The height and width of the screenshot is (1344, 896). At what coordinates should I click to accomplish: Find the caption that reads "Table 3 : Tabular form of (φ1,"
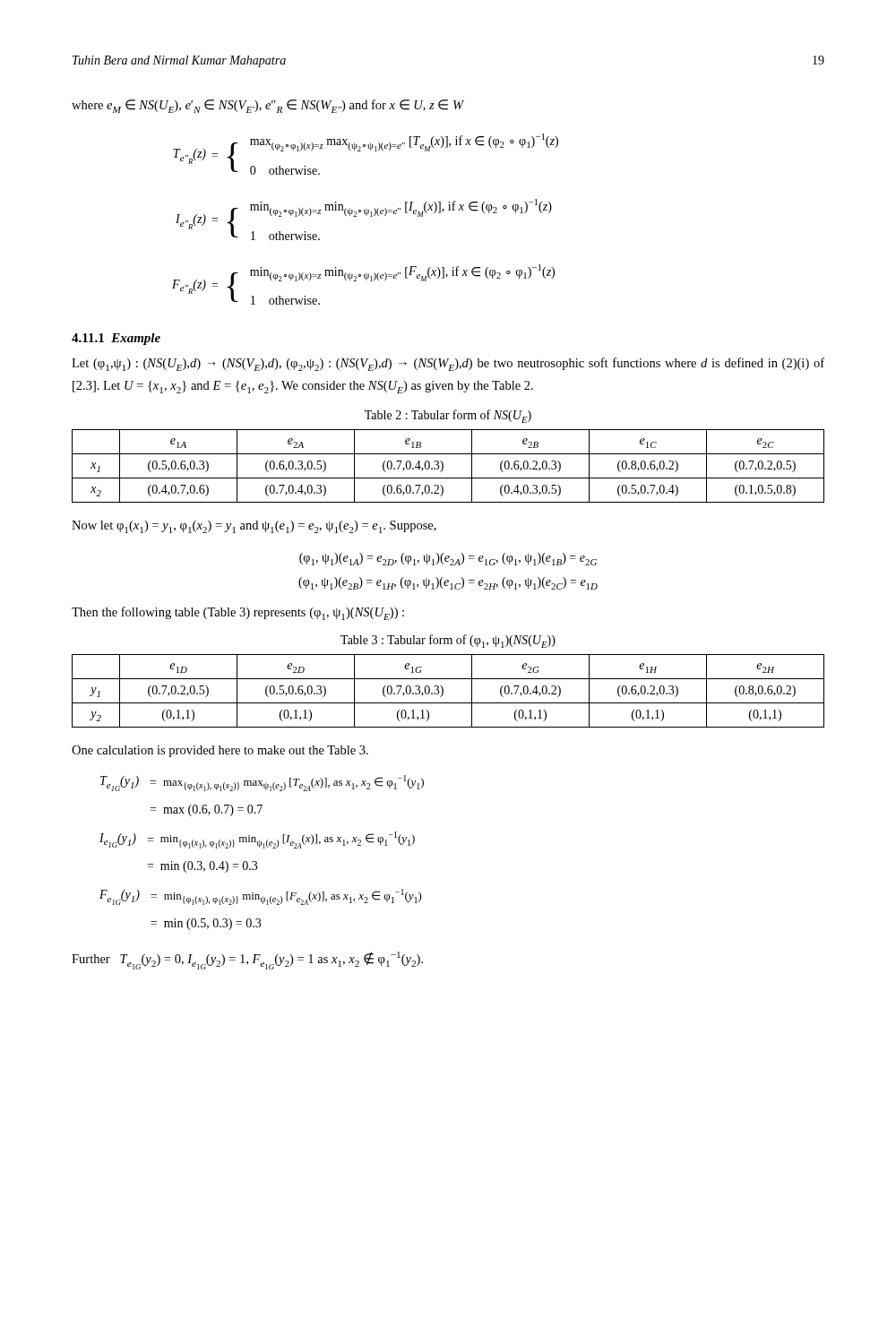(x=448, y=642)
